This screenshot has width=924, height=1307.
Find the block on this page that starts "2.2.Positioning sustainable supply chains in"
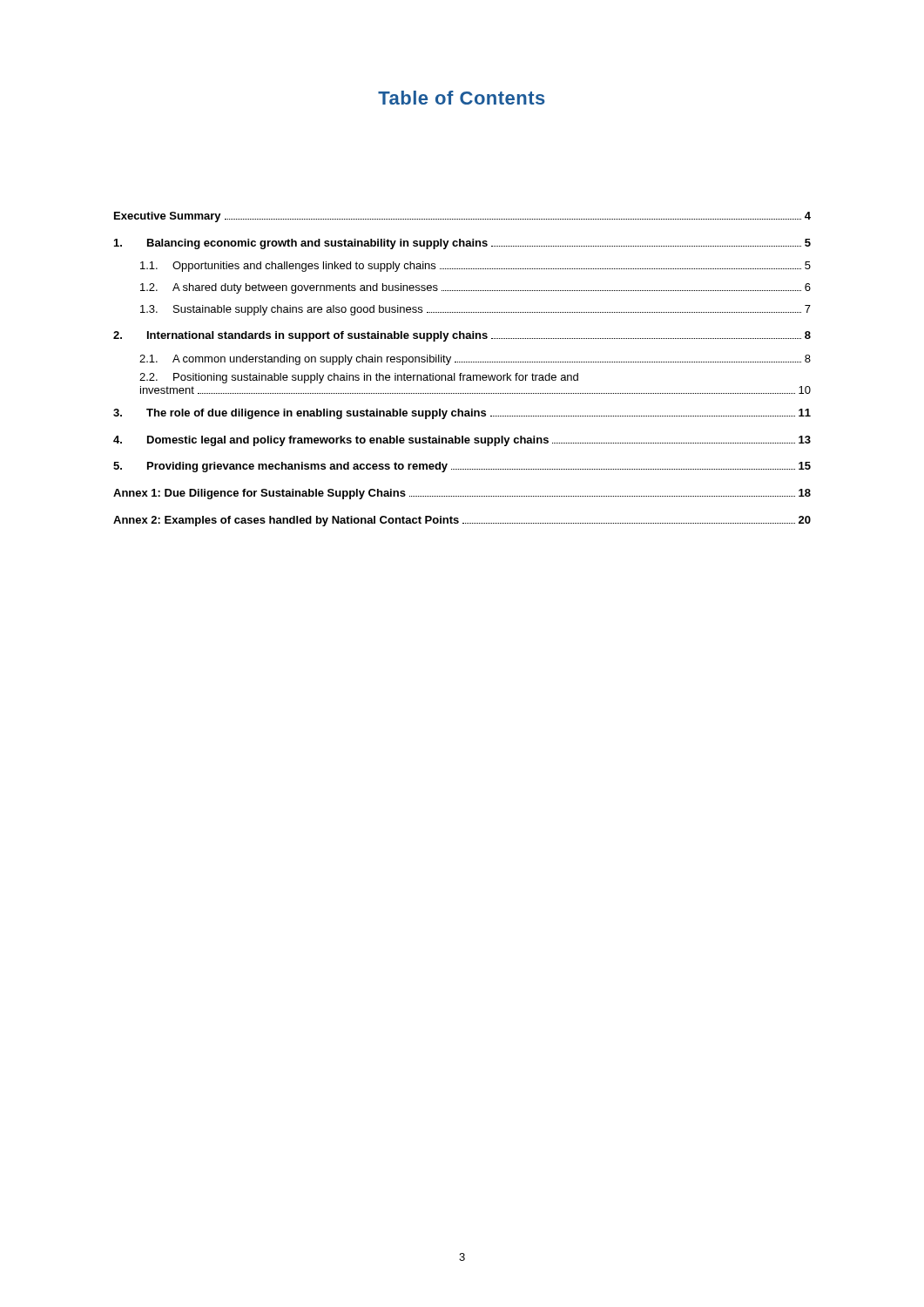click(462, 384)
